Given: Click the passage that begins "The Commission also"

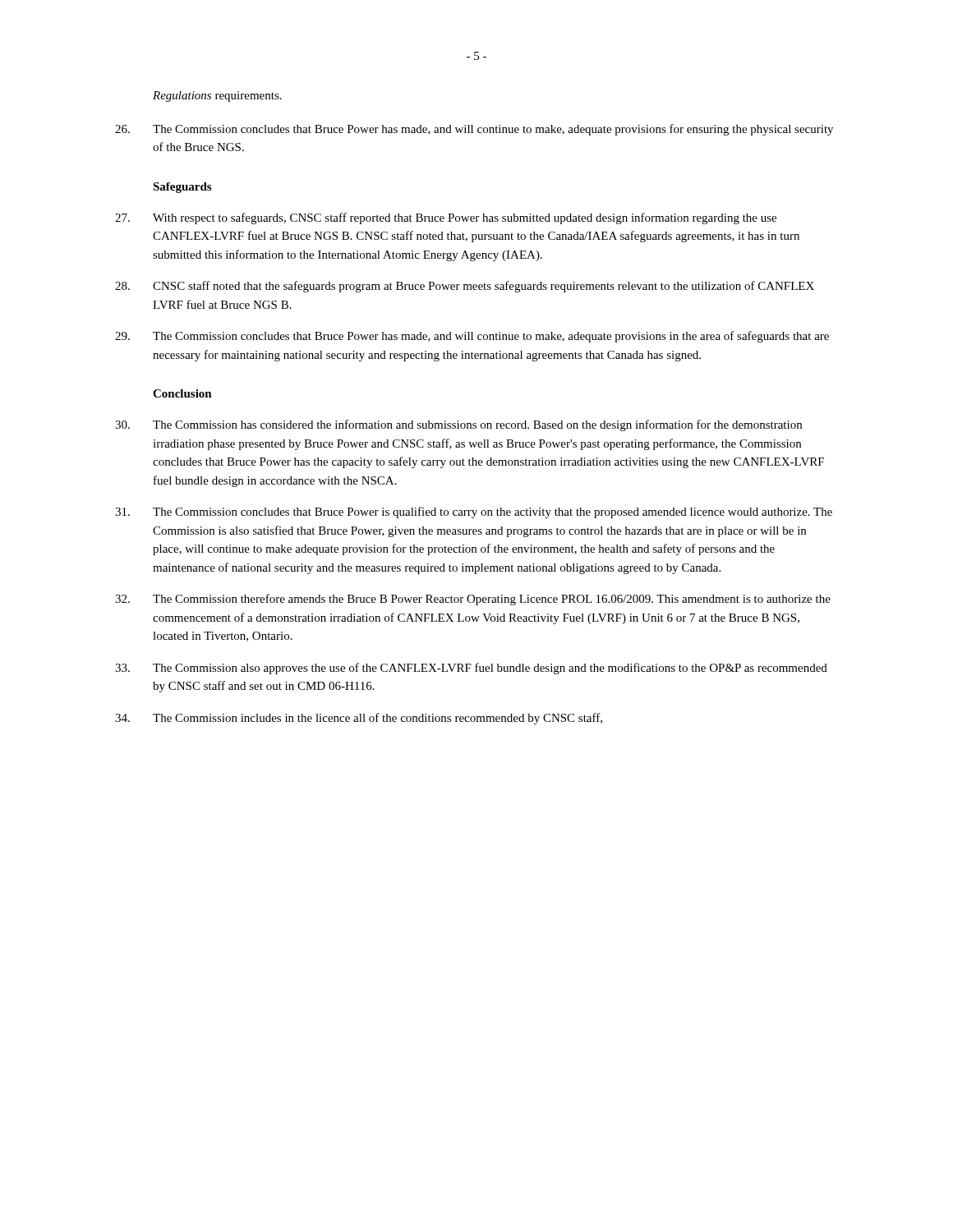Looking at the screenshot, I should (x=476, y=677).
